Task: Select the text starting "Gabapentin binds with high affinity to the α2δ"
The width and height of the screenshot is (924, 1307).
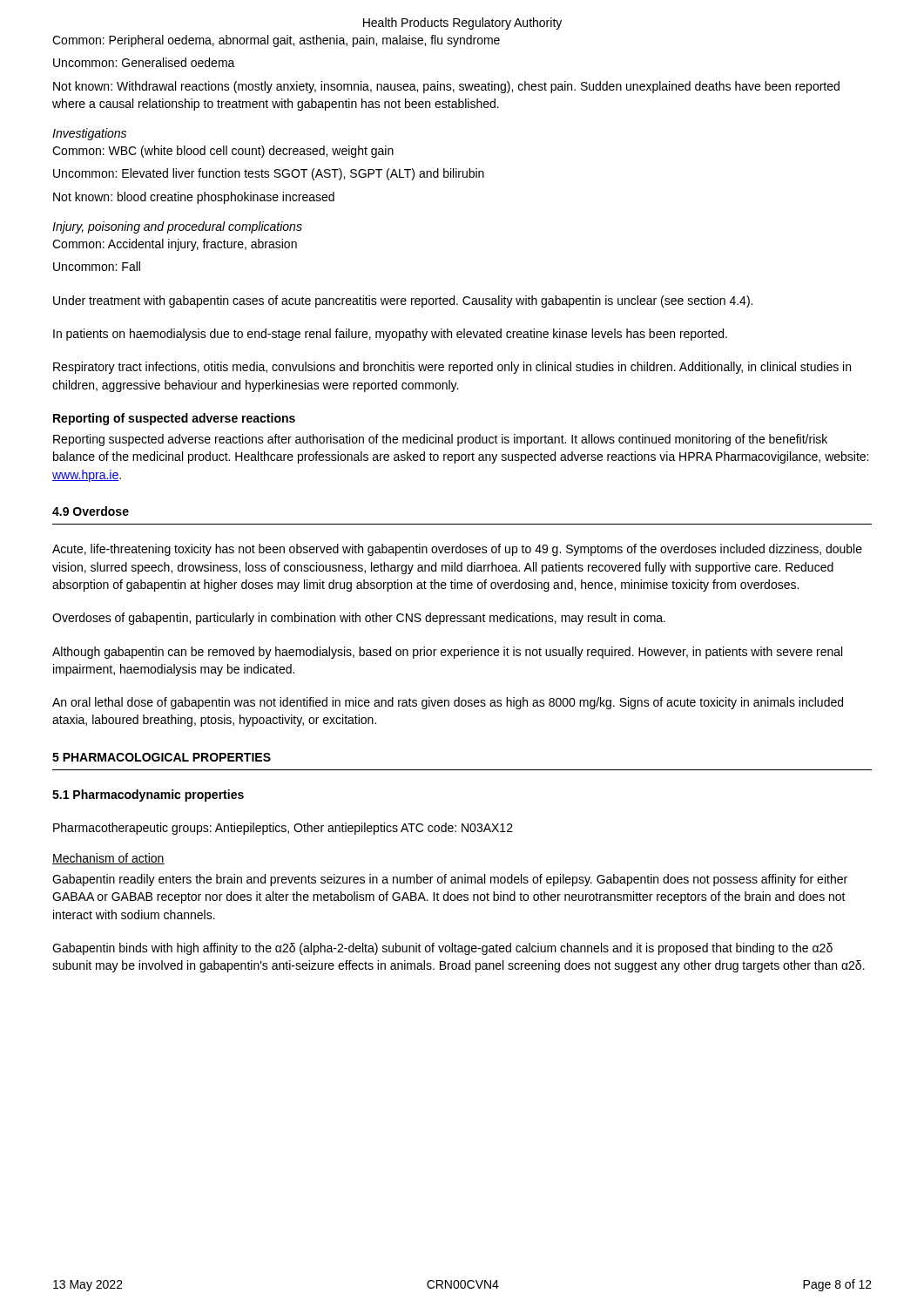Action: point(459,957)
